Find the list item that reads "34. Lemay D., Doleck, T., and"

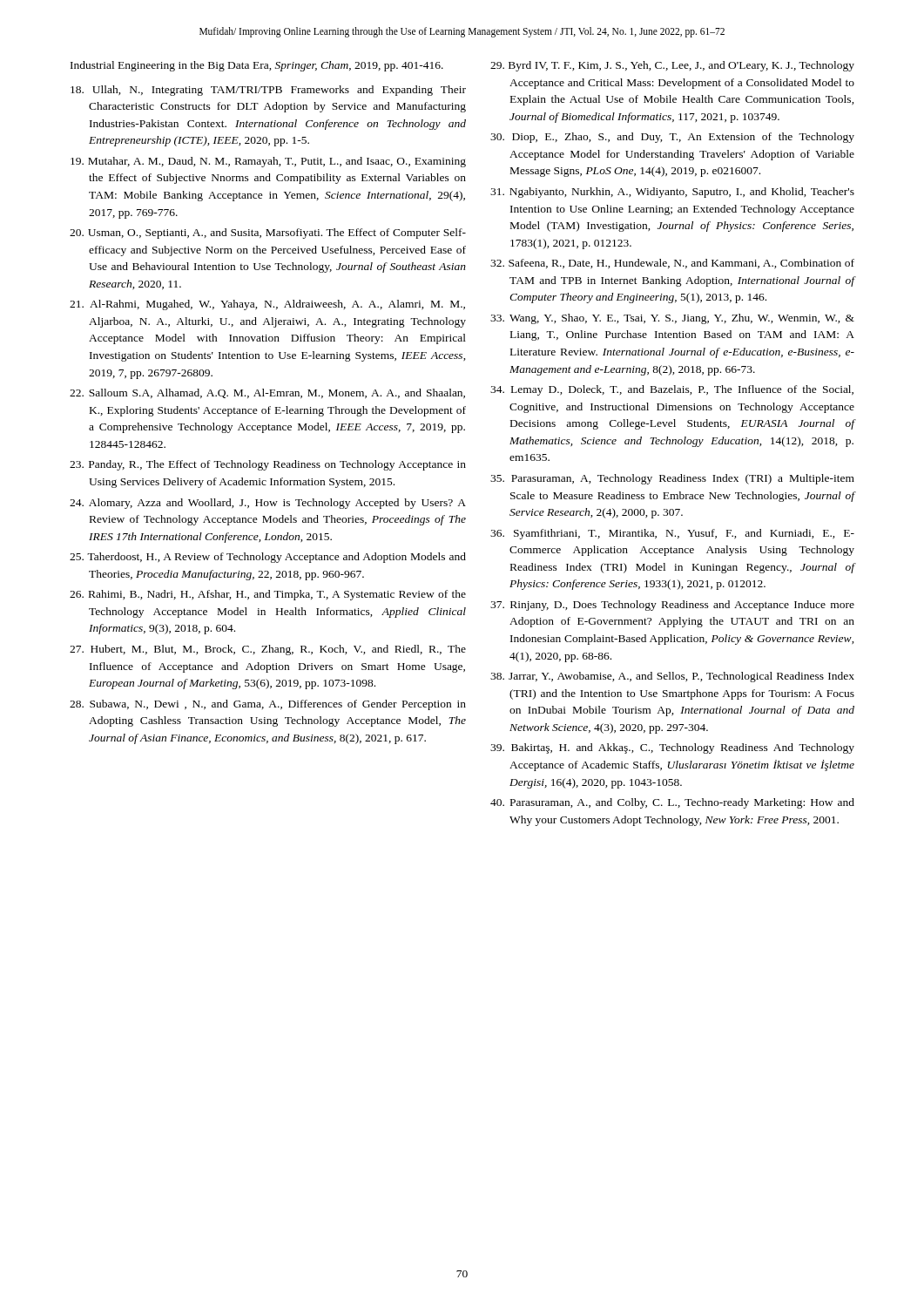coord(672,423)
